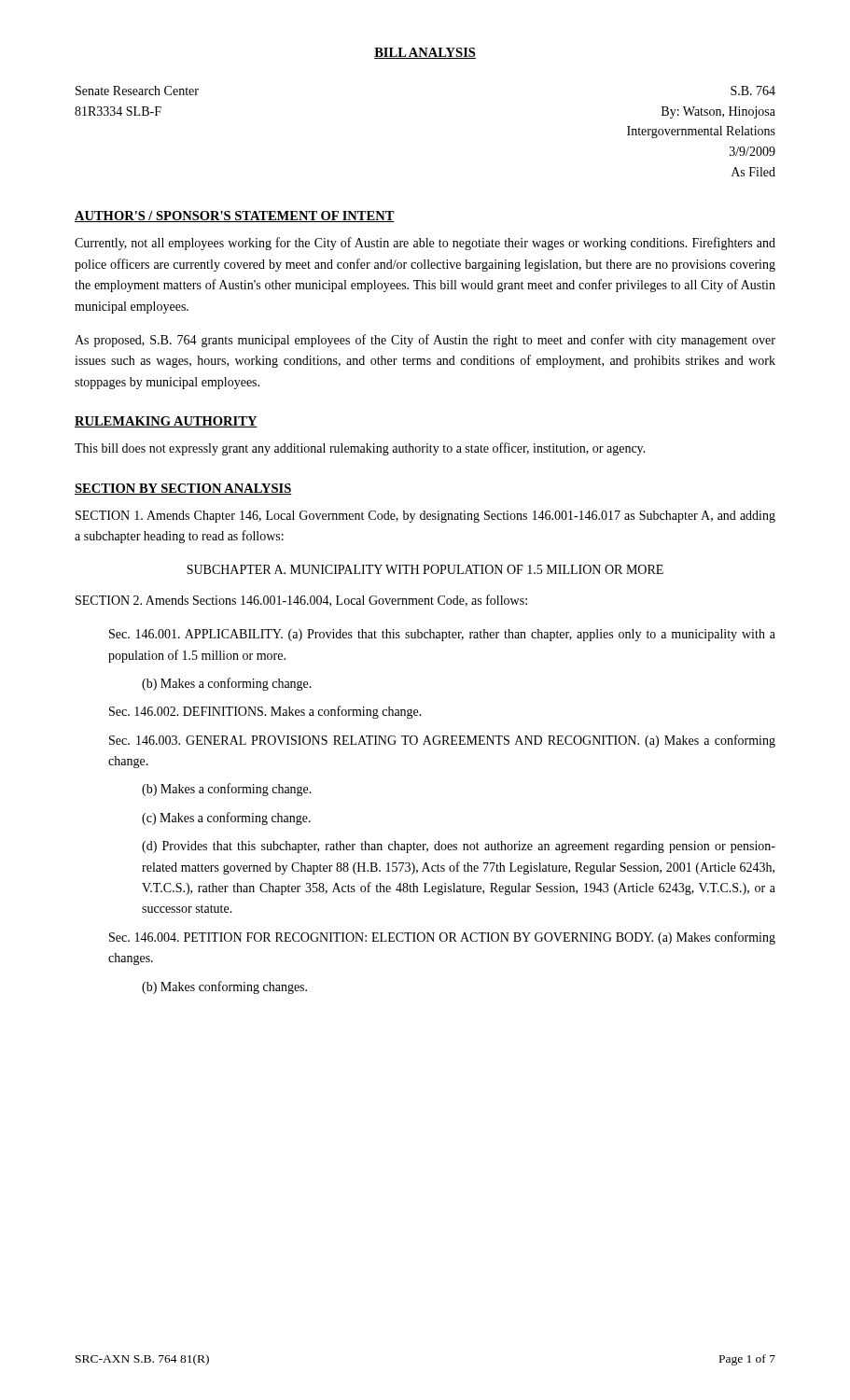Find the section header that reads "RULEMAKING AUTHORITY"
This screenshot has height=1400, width=850.
point(166,421)
